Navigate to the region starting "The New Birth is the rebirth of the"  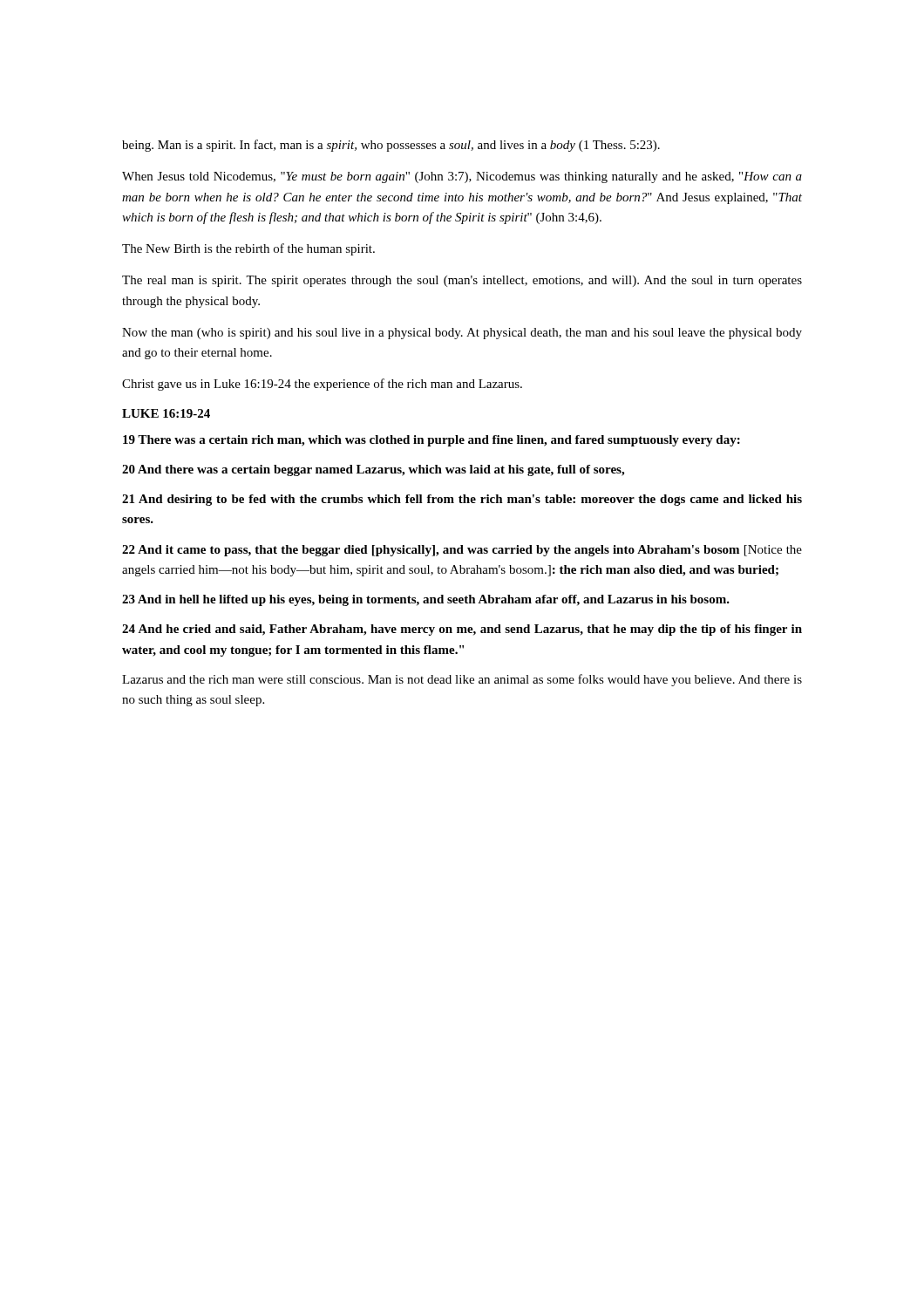[249, 249]
